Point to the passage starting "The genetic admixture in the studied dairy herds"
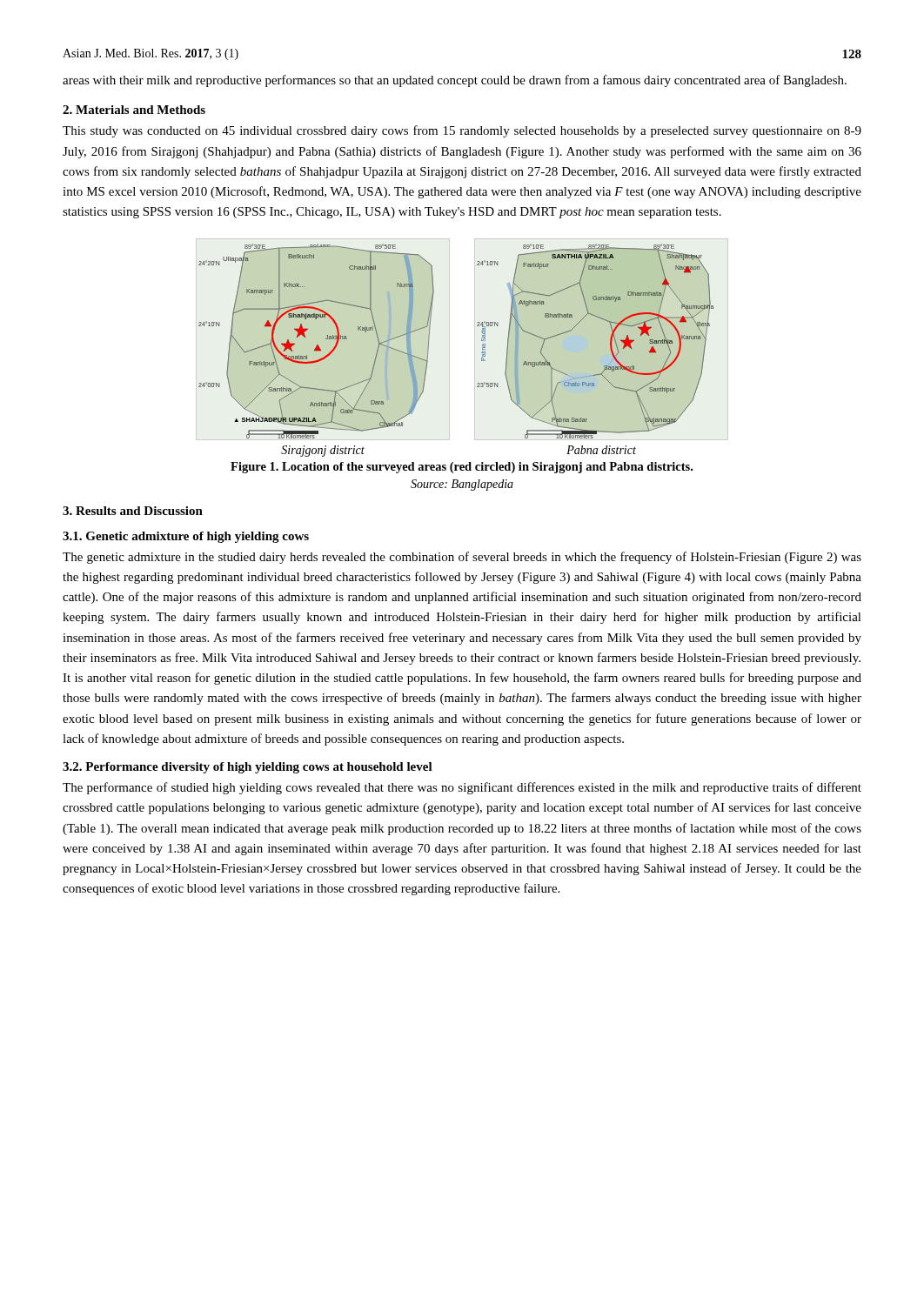Screen dimensions: 1305x924 pos(462,647)
